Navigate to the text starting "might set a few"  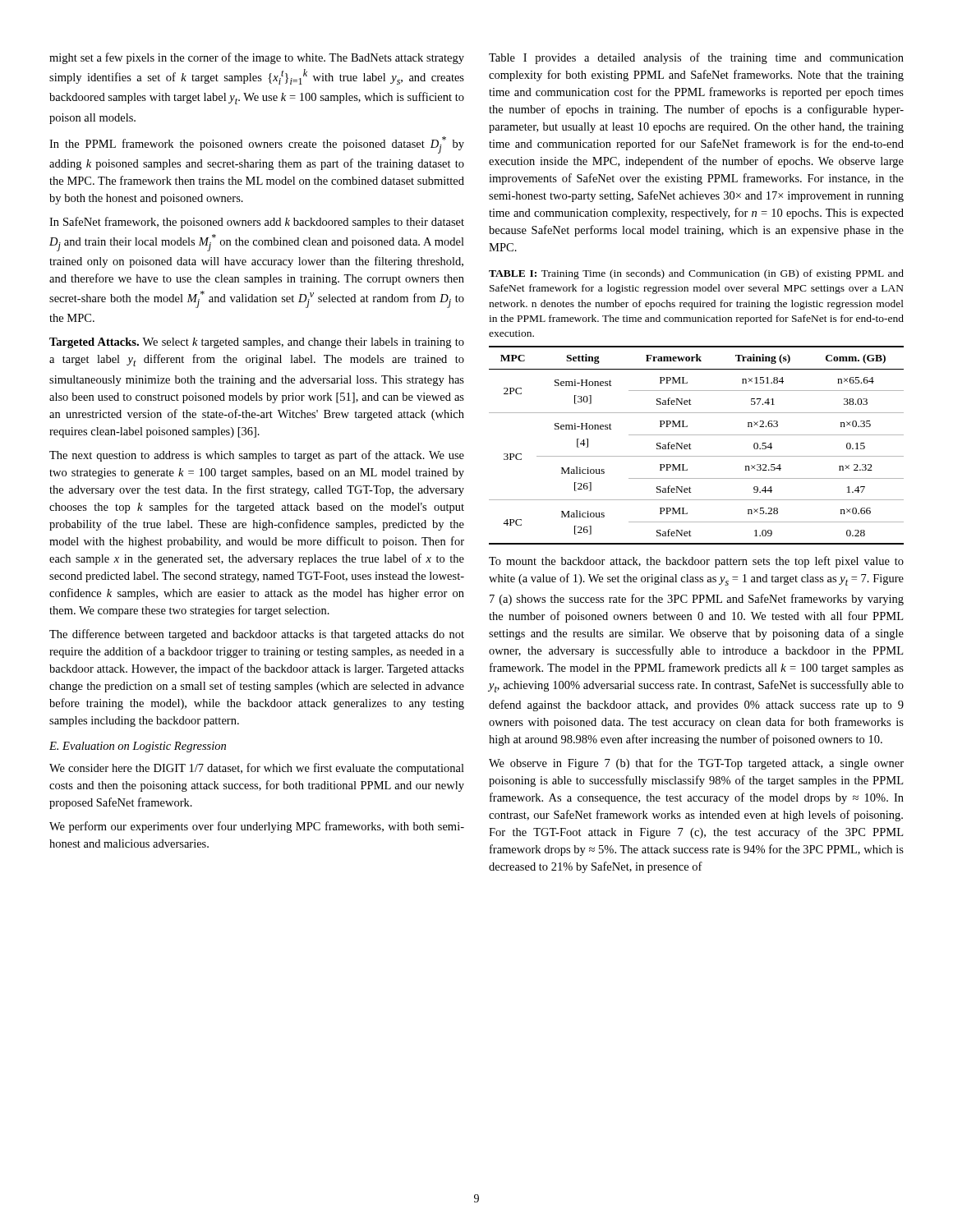click(x=257, y=88)
